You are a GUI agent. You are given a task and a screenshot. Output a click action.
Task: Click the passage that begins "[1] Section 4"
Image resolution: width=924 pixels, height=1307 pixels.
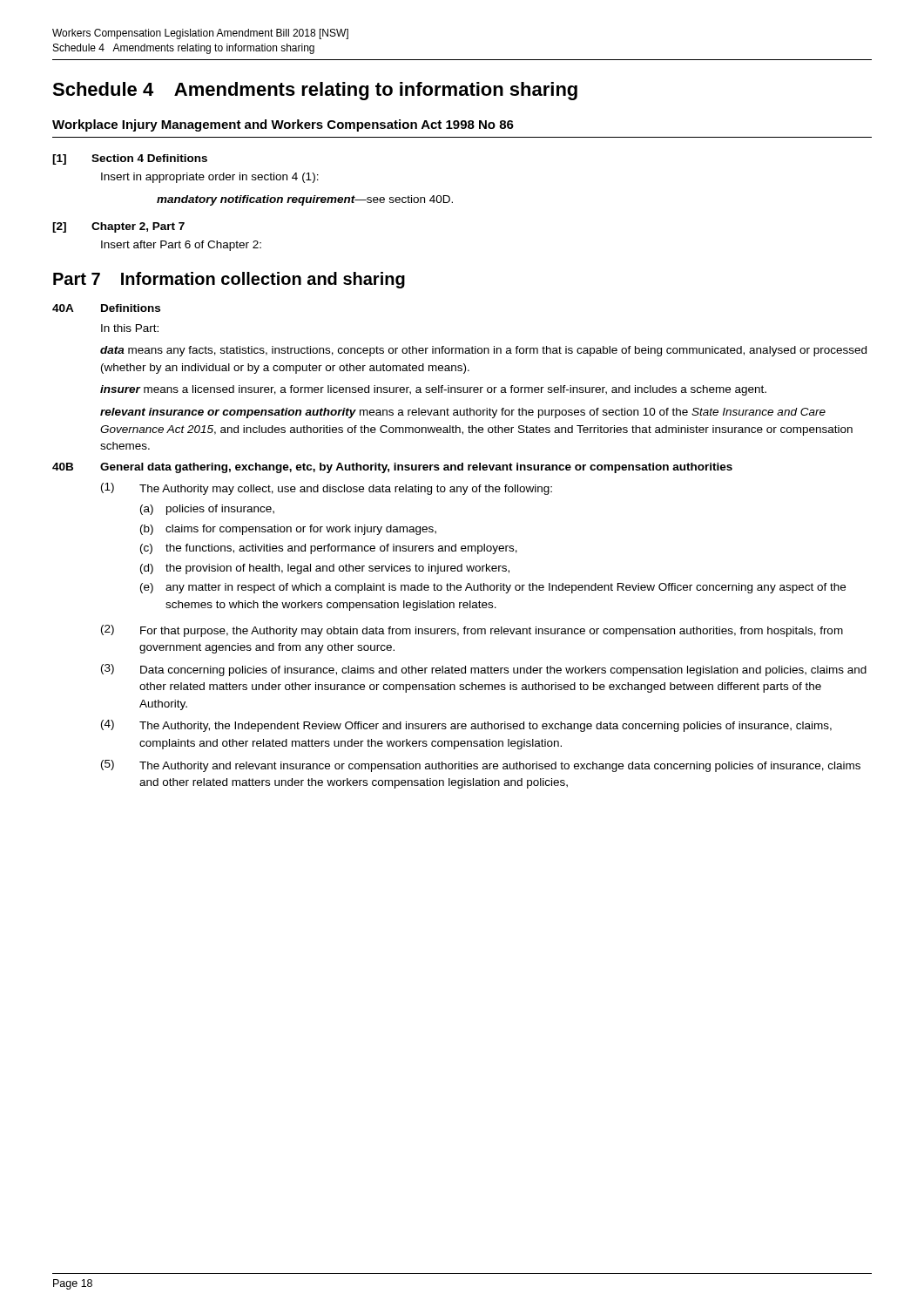point(130,159)
